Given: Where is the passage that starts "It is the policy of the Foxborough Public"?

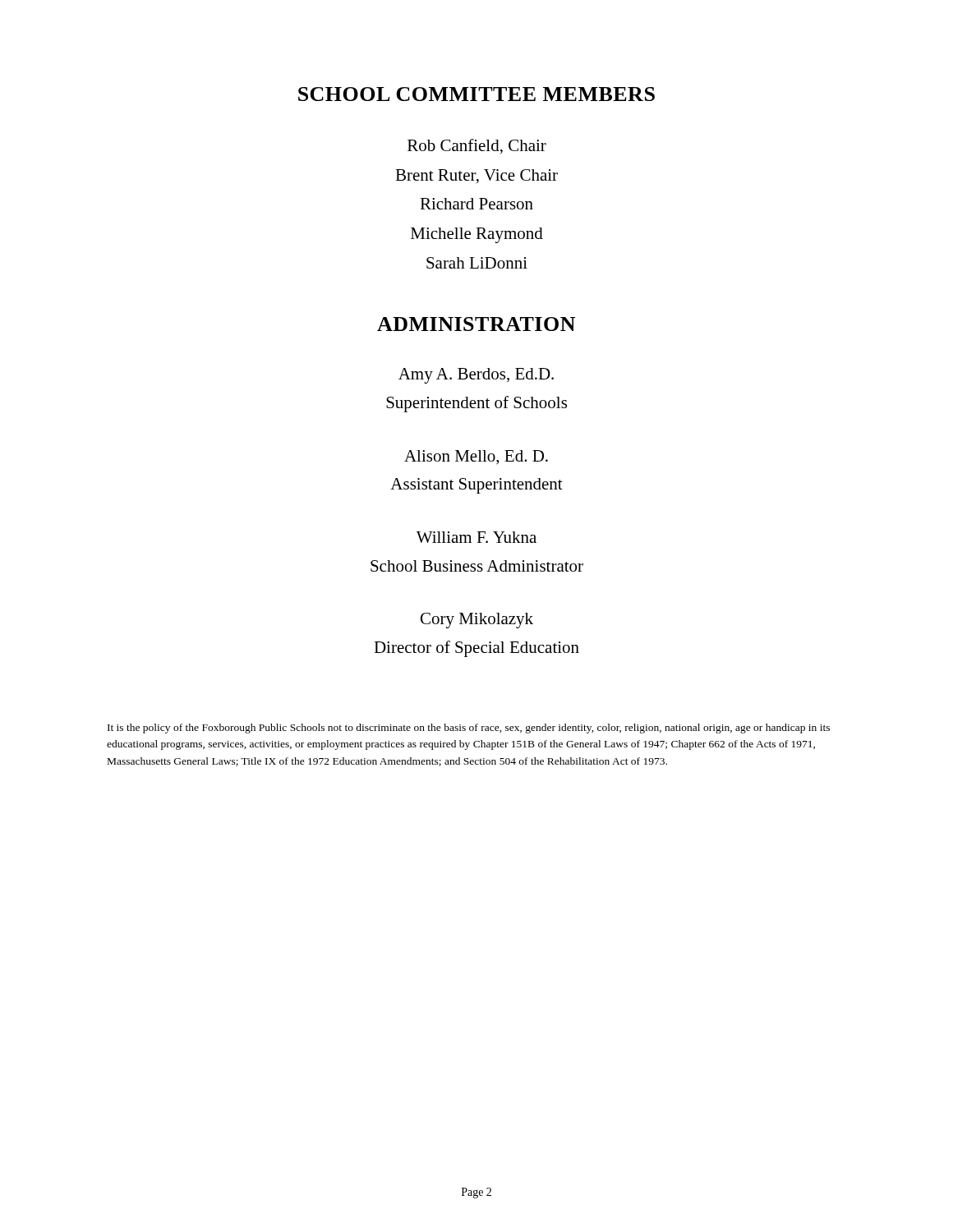Looking at the screenshot, I should (x=468, y=744).
